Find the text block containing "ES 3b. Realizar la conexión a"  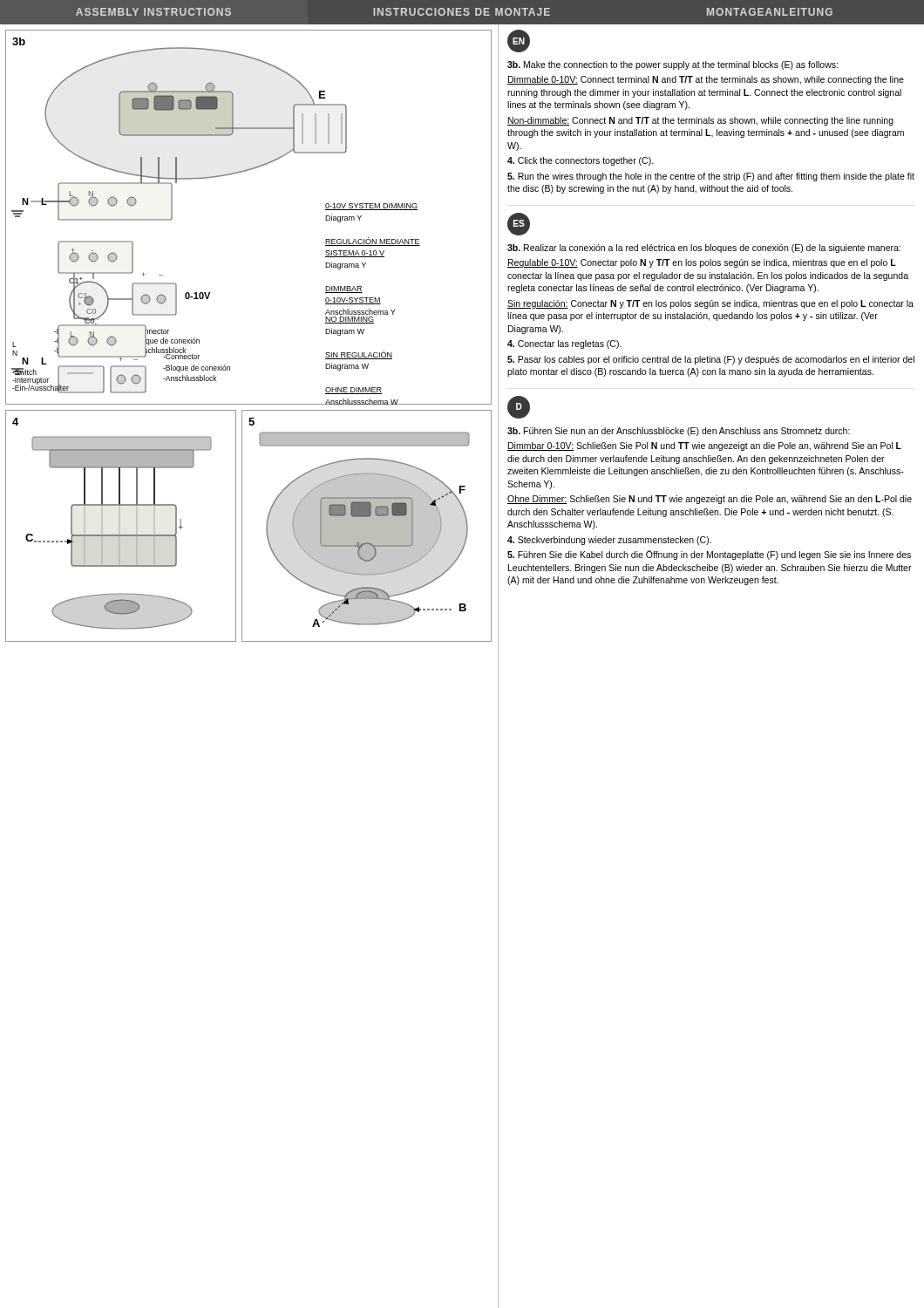click(x=711, y=295)
